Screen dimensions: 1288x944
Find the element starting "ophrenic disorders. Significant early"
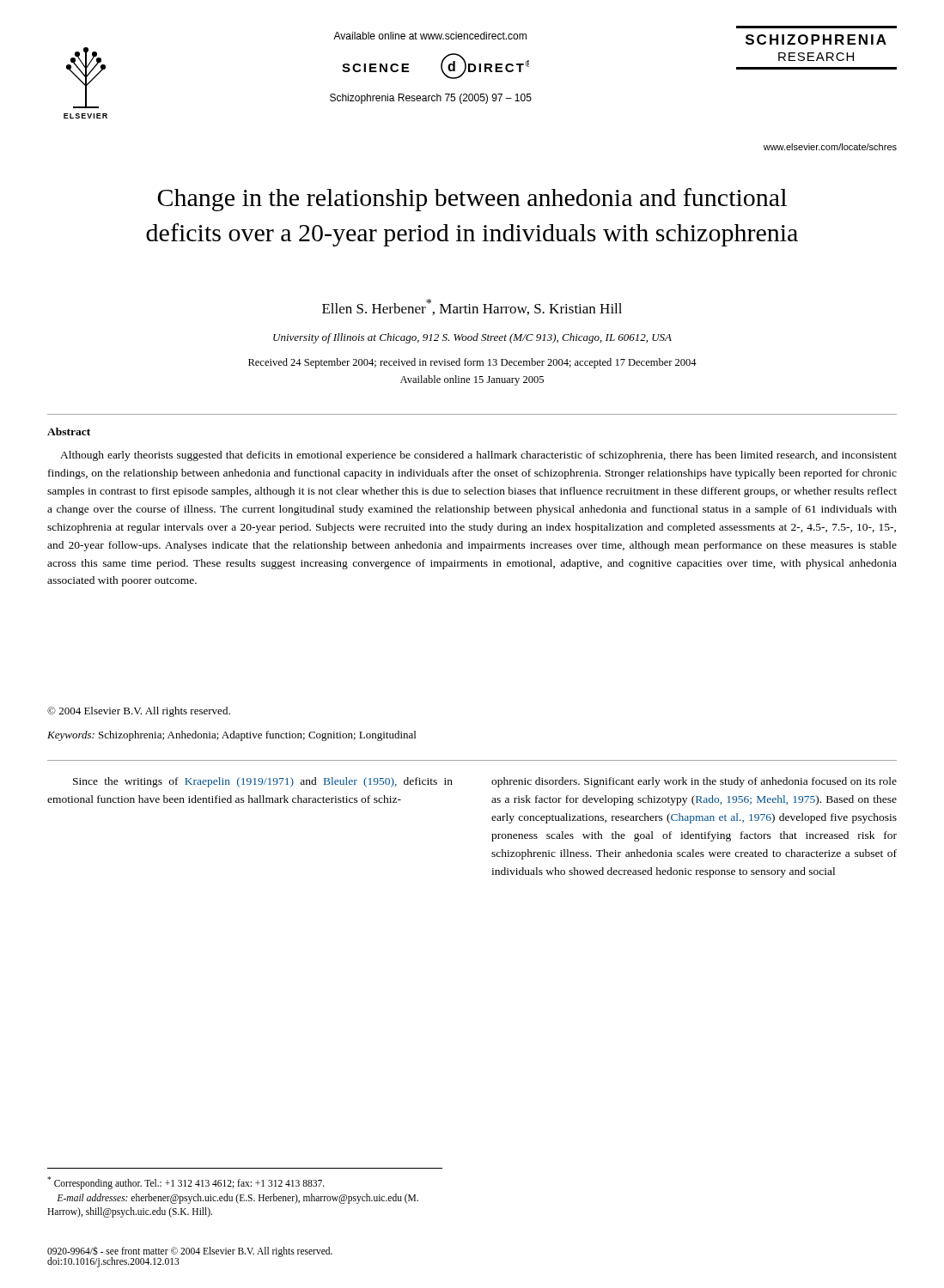click(x=694, y=826)
